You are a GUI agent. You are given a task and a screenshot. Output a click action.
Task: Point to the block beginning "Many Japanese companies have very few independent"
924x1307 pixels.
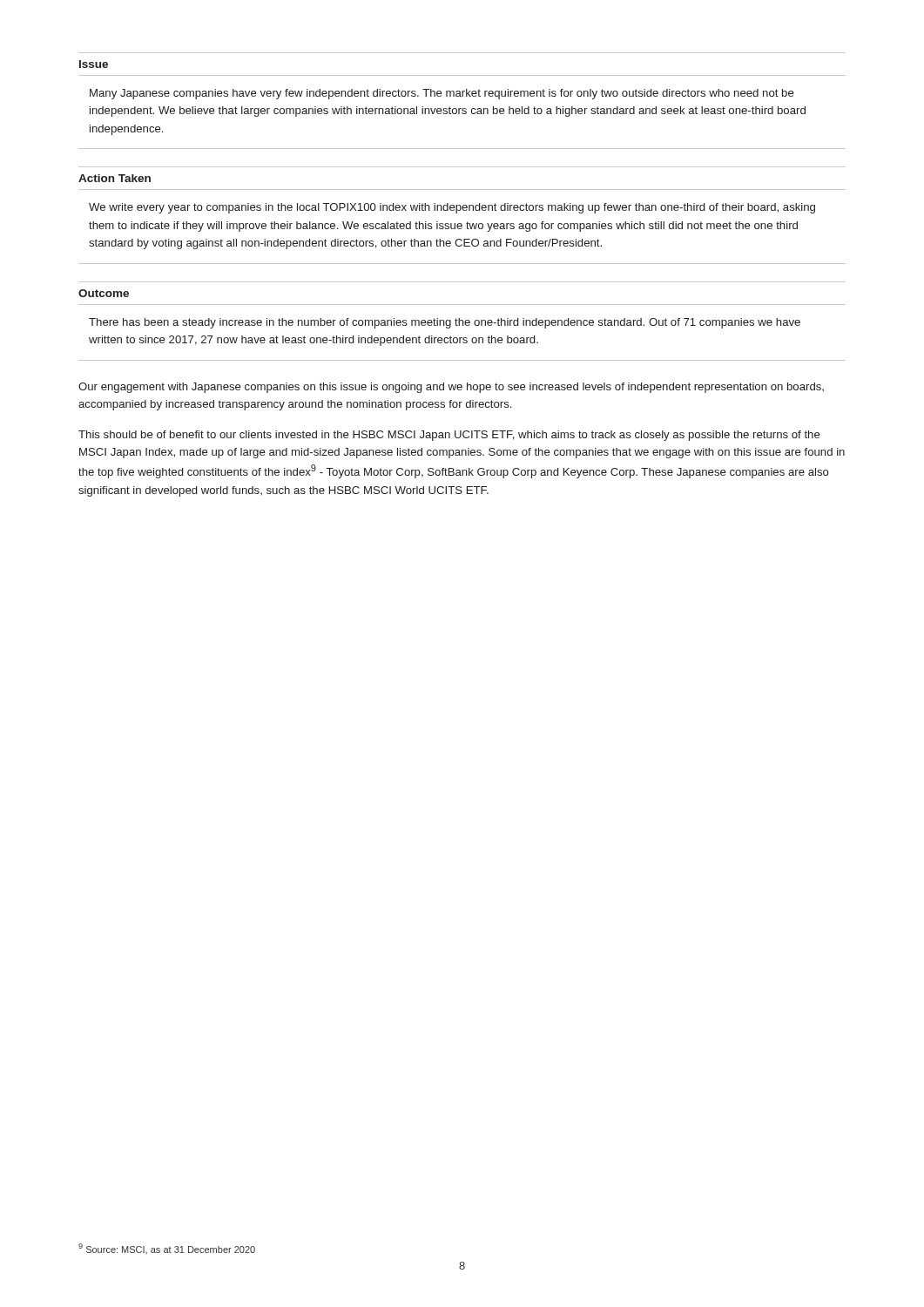click(447, 111)
